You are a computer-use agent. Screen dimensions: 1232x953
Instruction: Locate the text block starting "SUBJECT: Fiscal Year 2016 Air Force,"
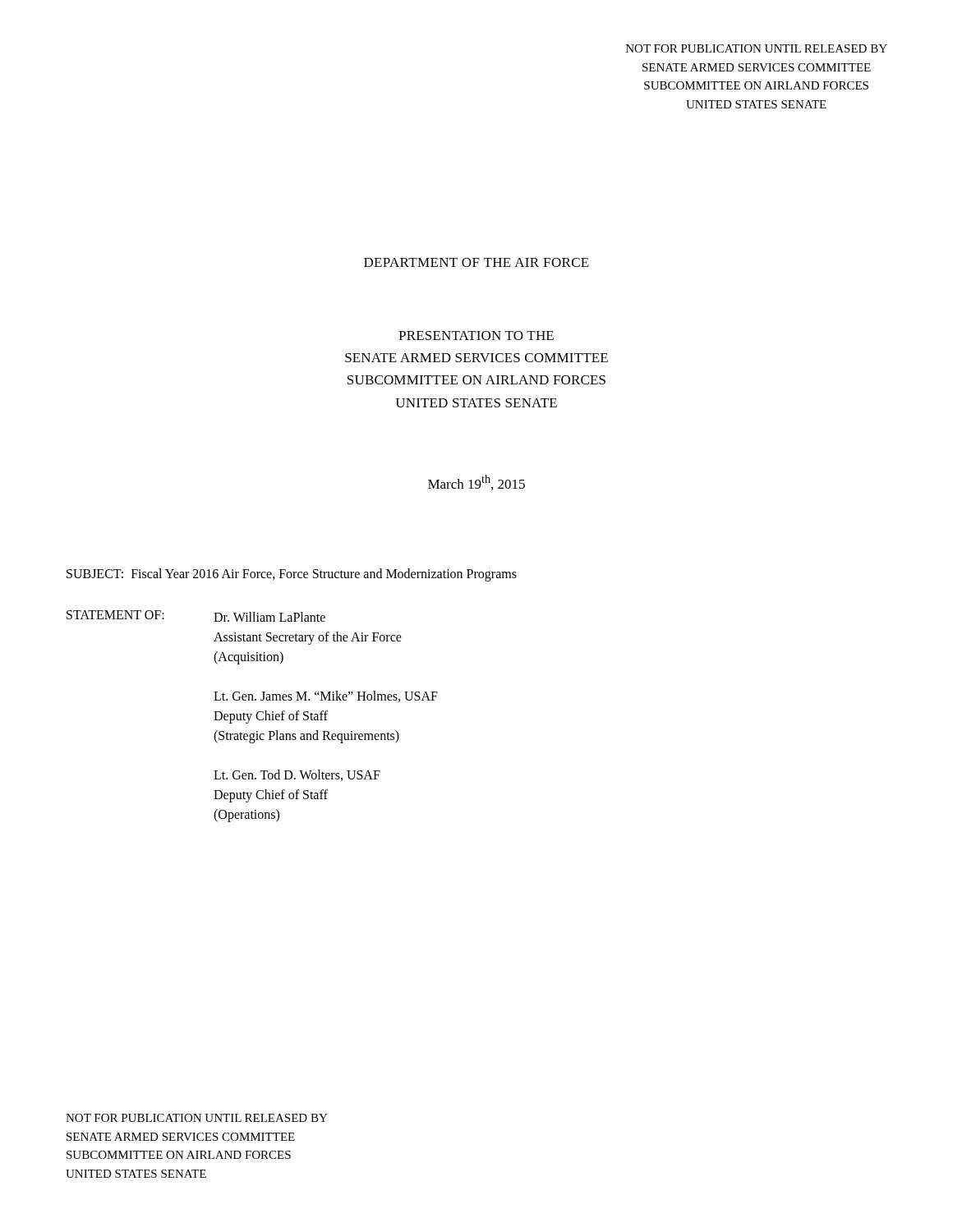pos(291,574)
